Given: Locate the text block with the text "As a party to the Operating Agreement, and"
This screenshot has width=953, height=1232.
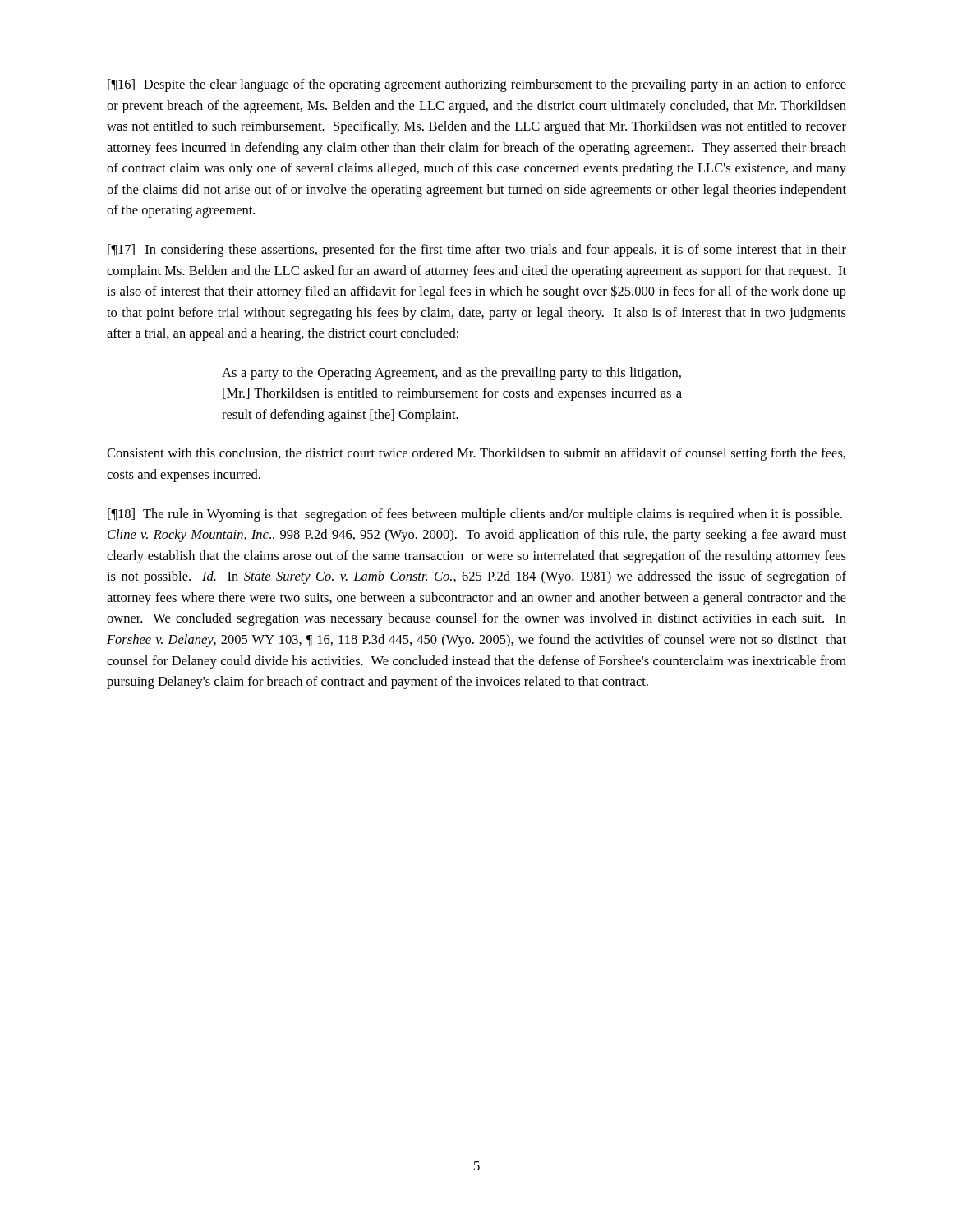Looking at the screenshot, I should tap(452, 393).
